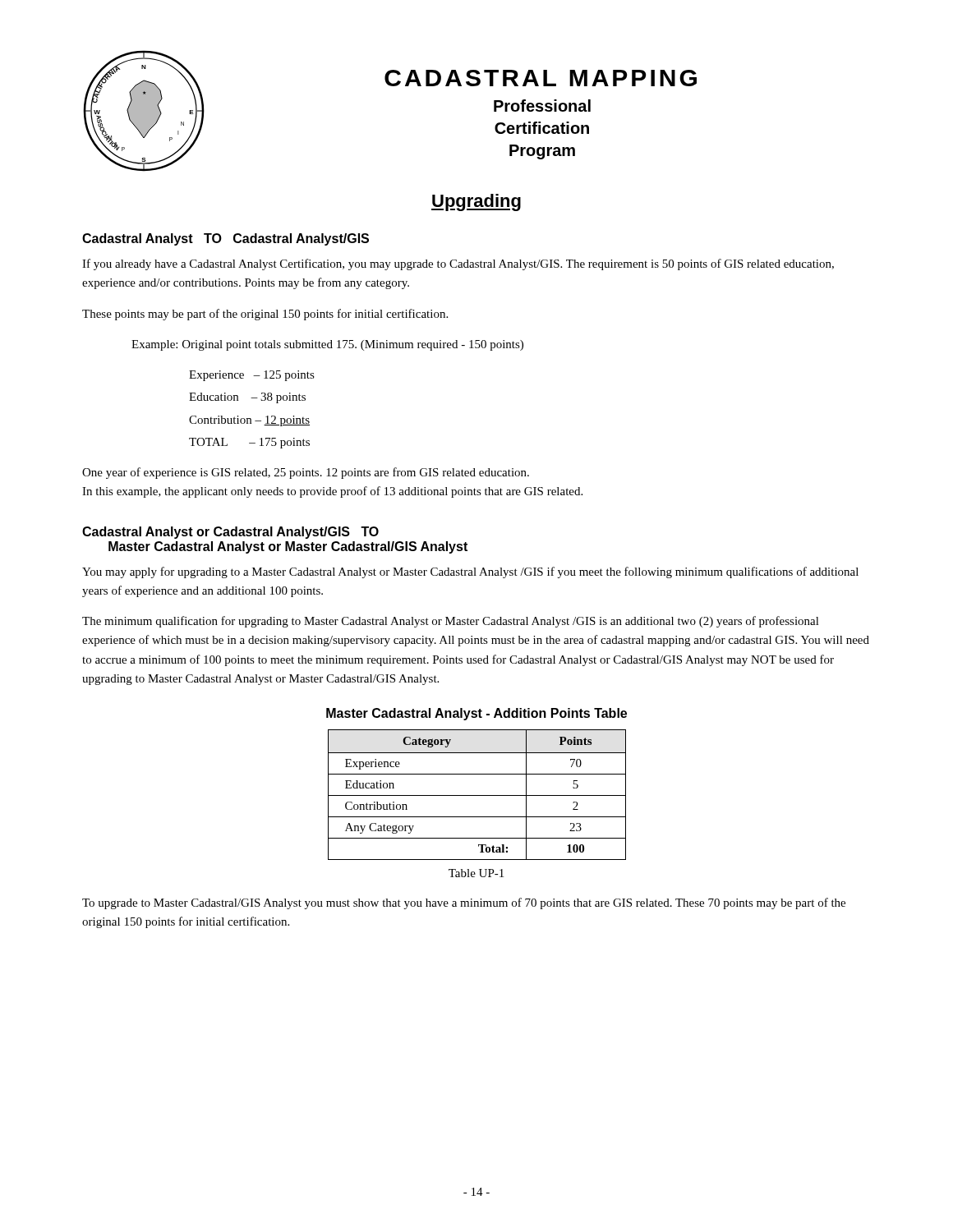Image resolution: width=953 pixels, height=1232 pixels.
Task: Navigate to the text starting "Cadastral Analyst TO Cadastral"
Action: tap(226, 239)
